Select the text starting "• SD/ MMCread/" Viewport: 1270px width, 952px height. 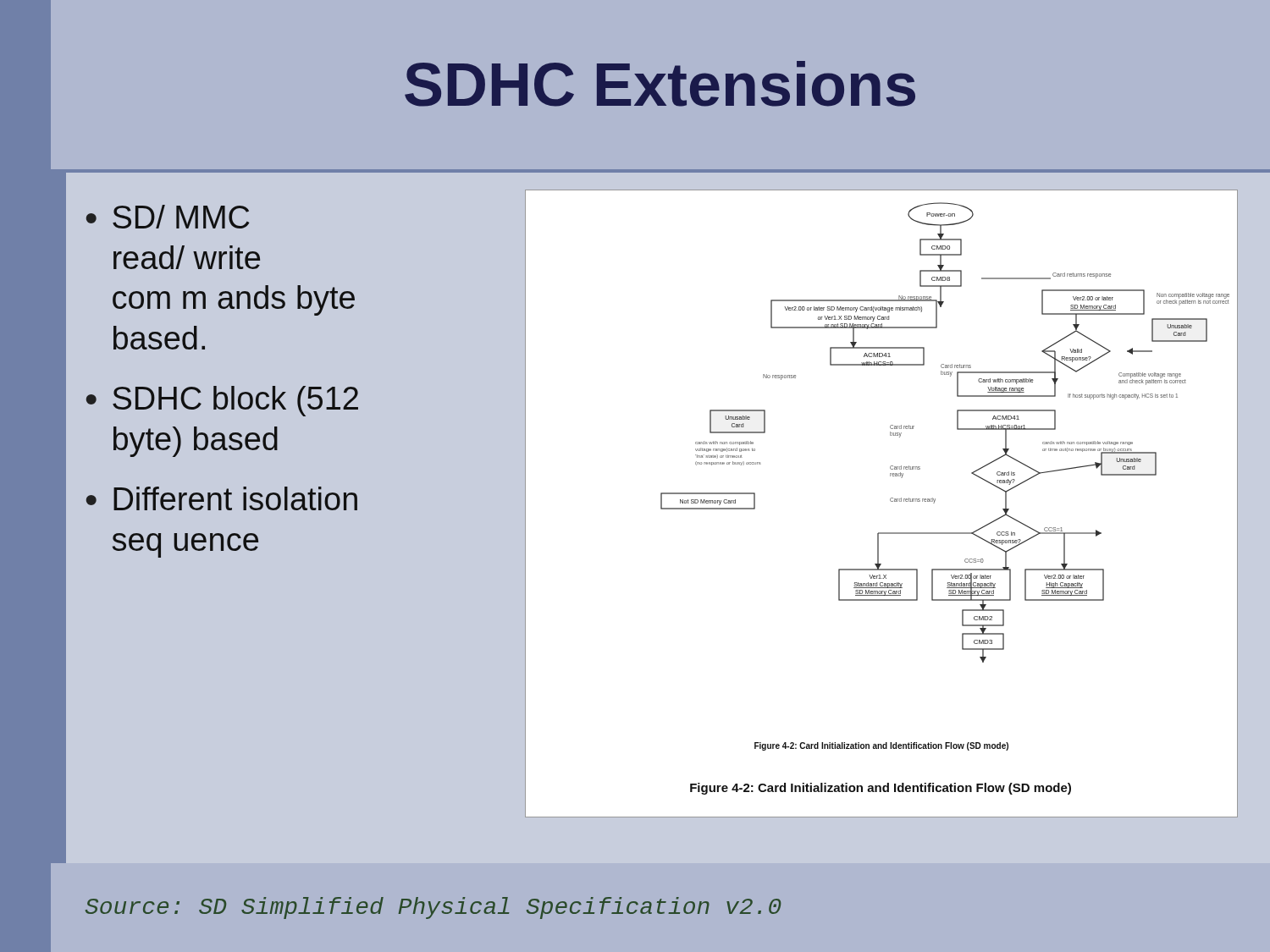pyautogui.click(x=220, y=278)
